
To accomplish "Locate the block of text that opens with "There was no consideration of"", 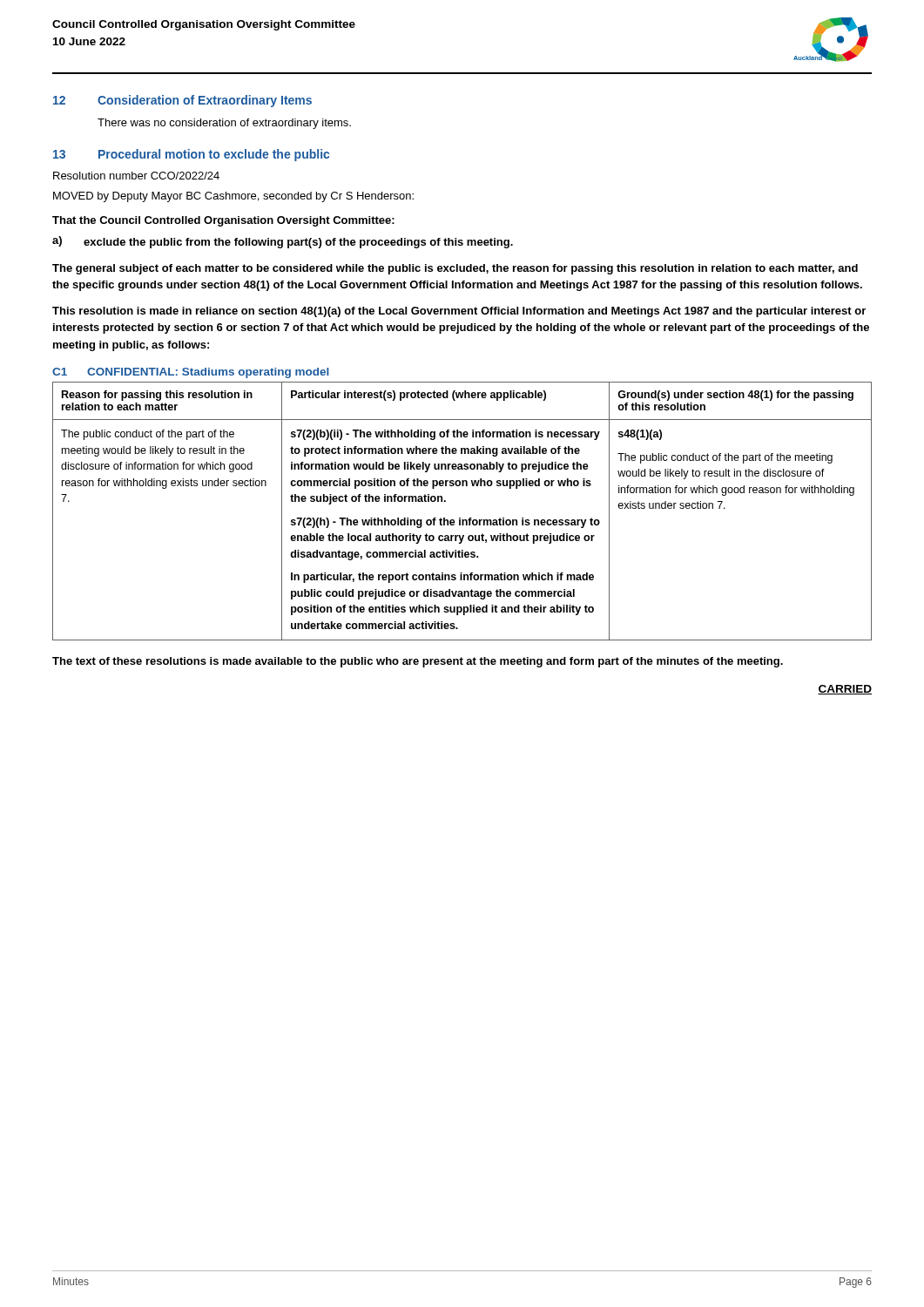I will pyautogui.click(x=225, y=122).
